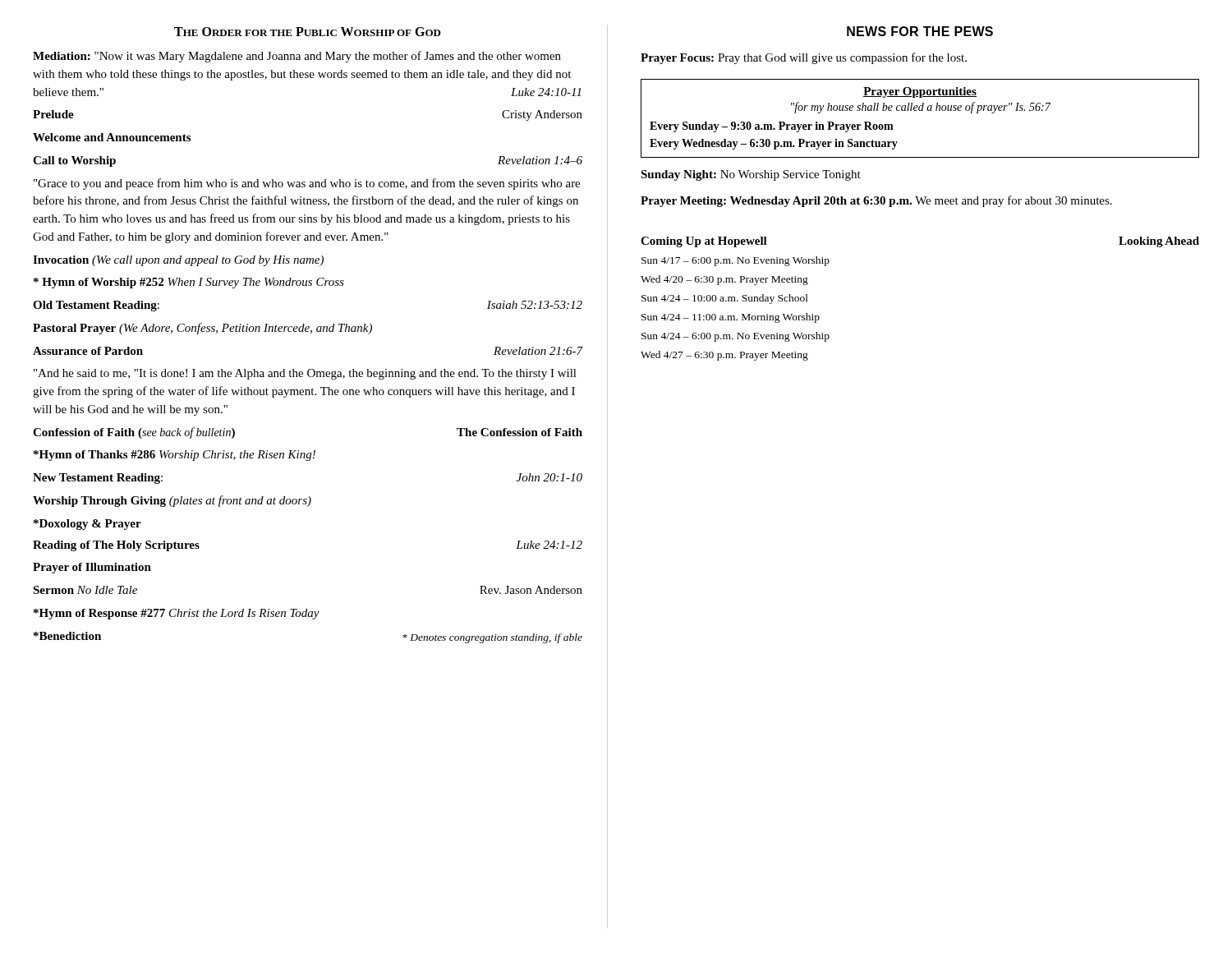The image size is (1232, 953).
Task: Find the text that reads "Assurance of Pardon Revelation 21:6-7"
Action: tap(96, 350)
